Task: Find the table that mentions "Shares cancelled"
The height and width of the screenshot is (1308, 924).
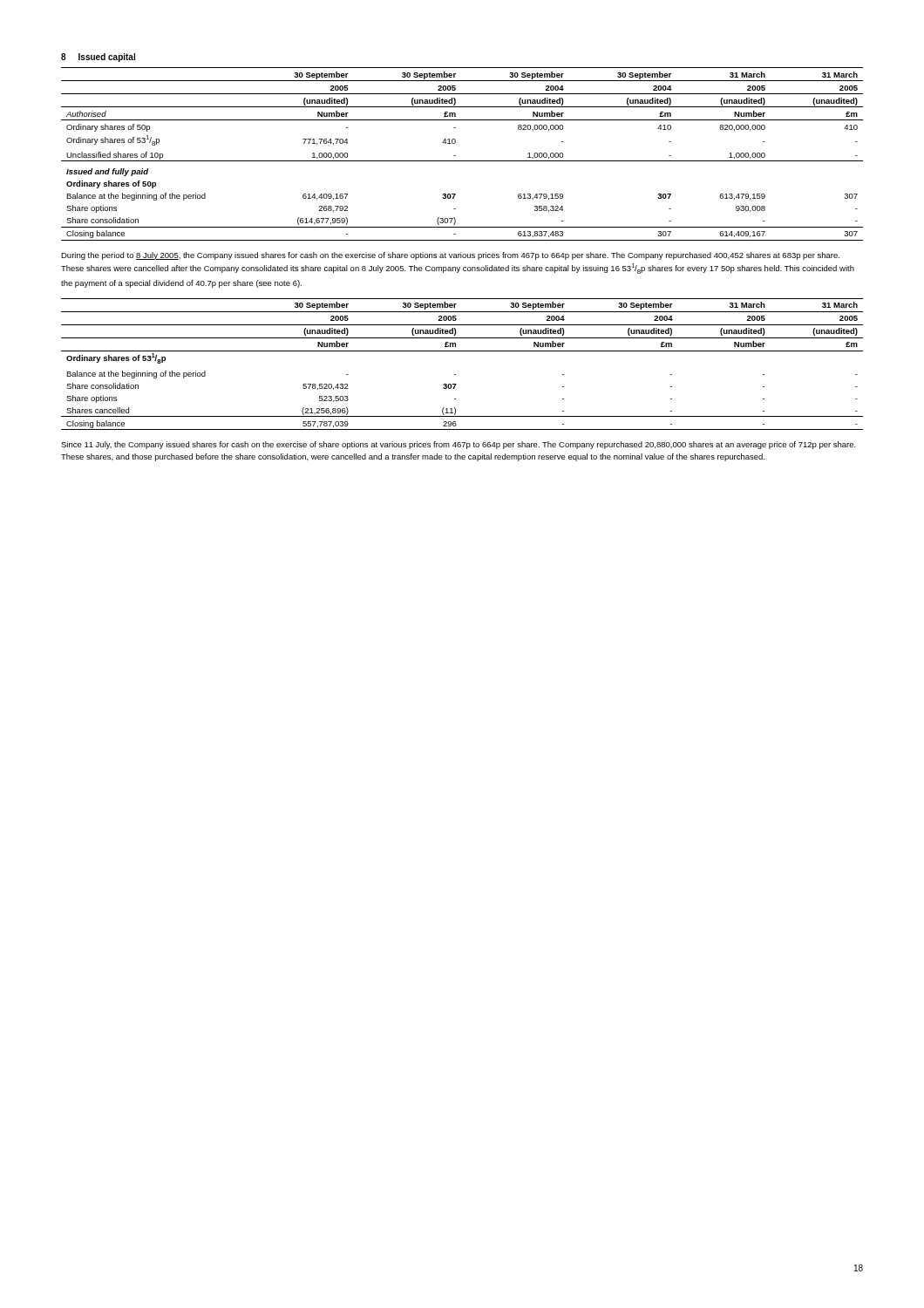Action: click(462, 364)
